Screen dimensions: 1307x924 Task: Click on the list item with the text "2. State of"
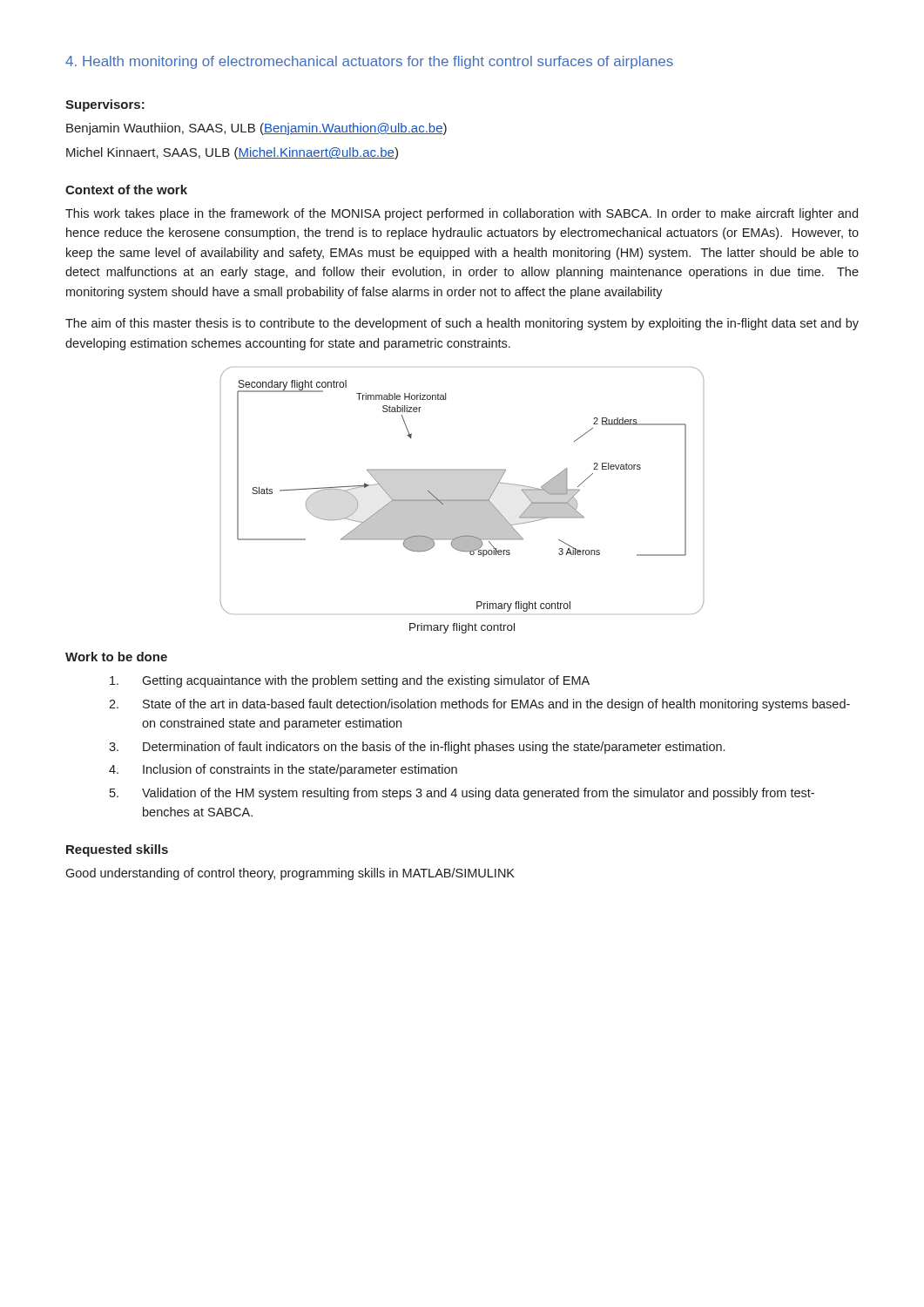click(462, 714)
